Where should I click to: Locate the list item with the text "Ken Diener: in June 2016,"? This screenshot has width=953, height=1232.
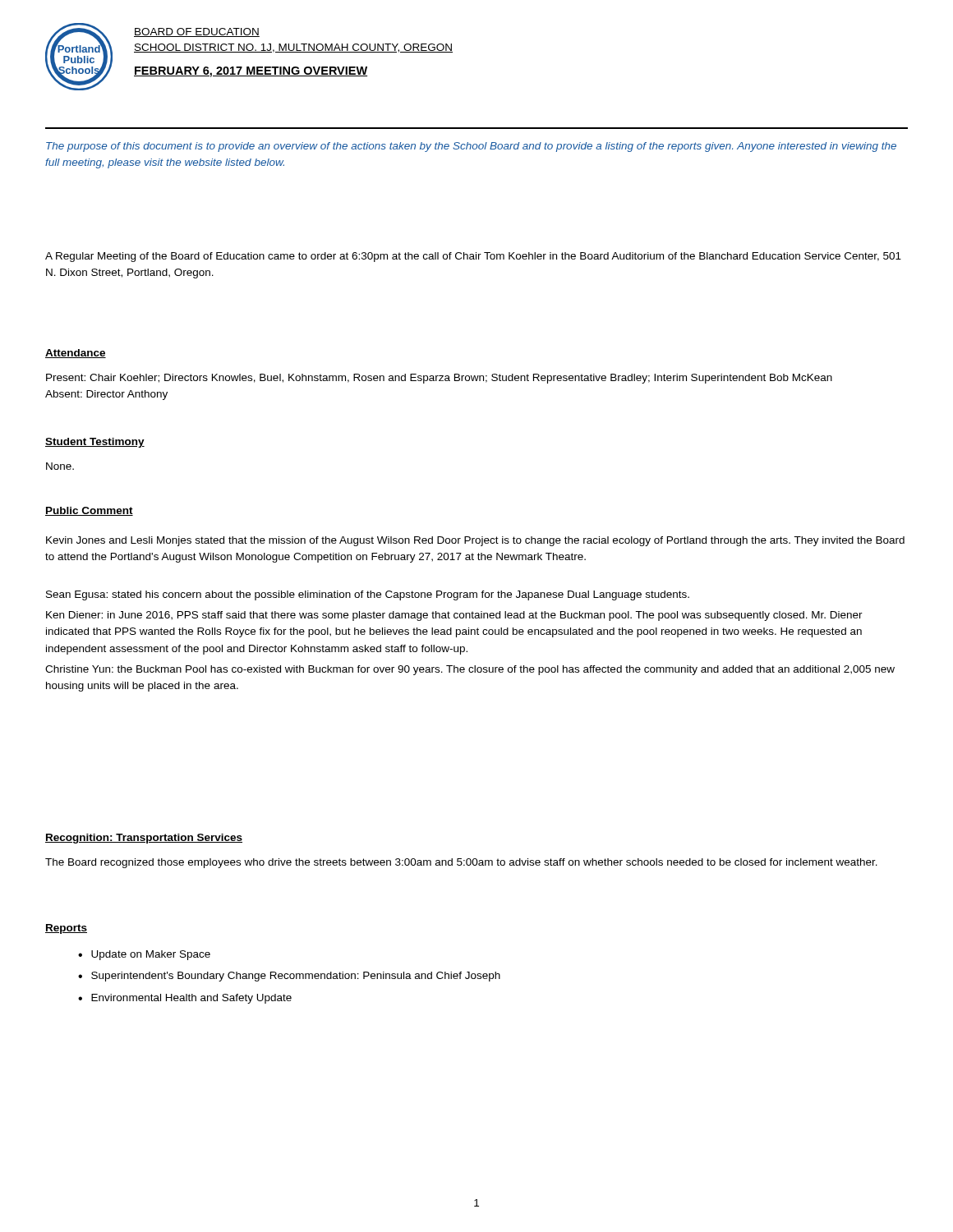[476, 632]
